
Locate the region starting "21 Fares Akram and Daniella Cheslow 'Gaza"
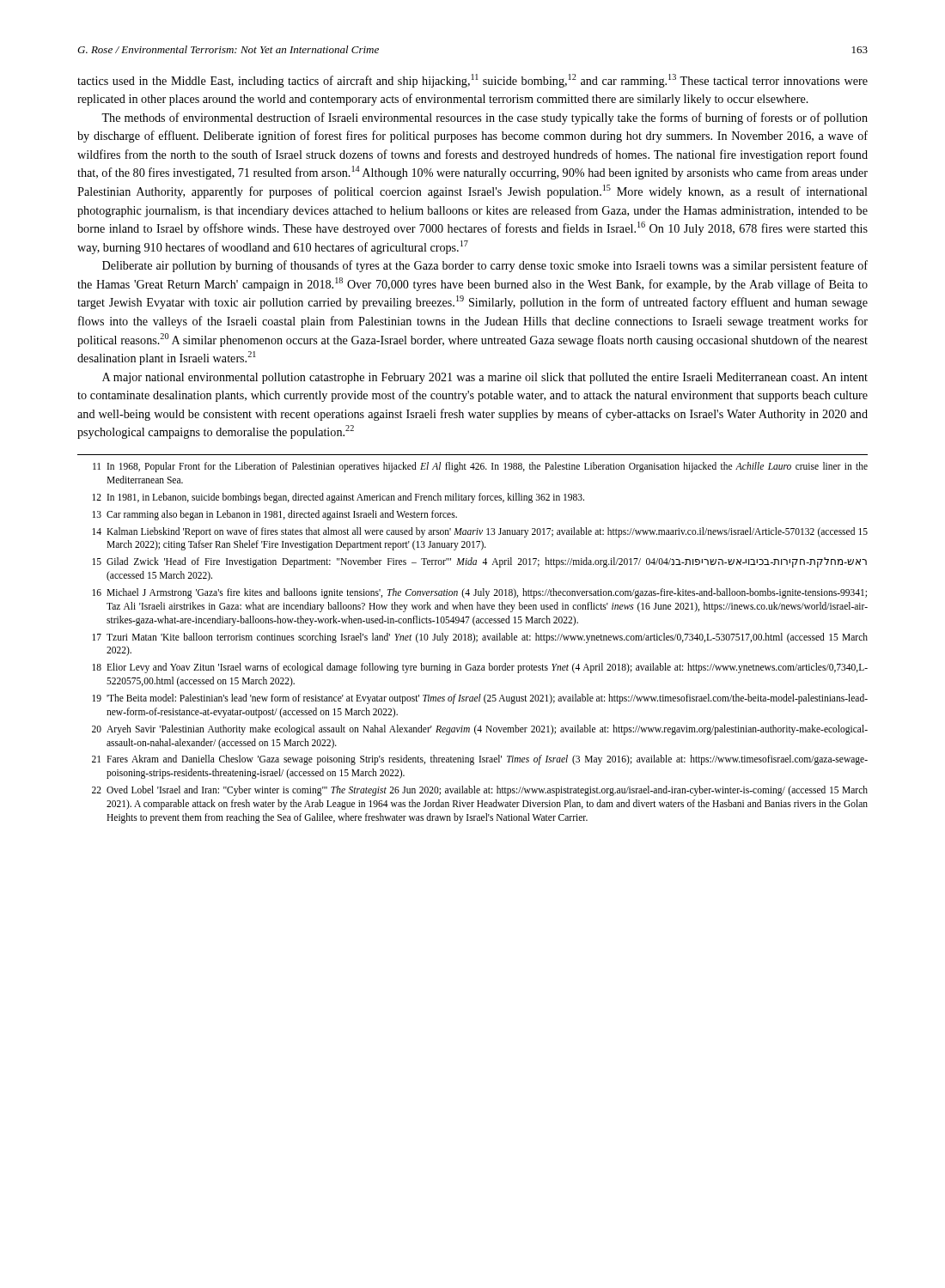(472, 767)
